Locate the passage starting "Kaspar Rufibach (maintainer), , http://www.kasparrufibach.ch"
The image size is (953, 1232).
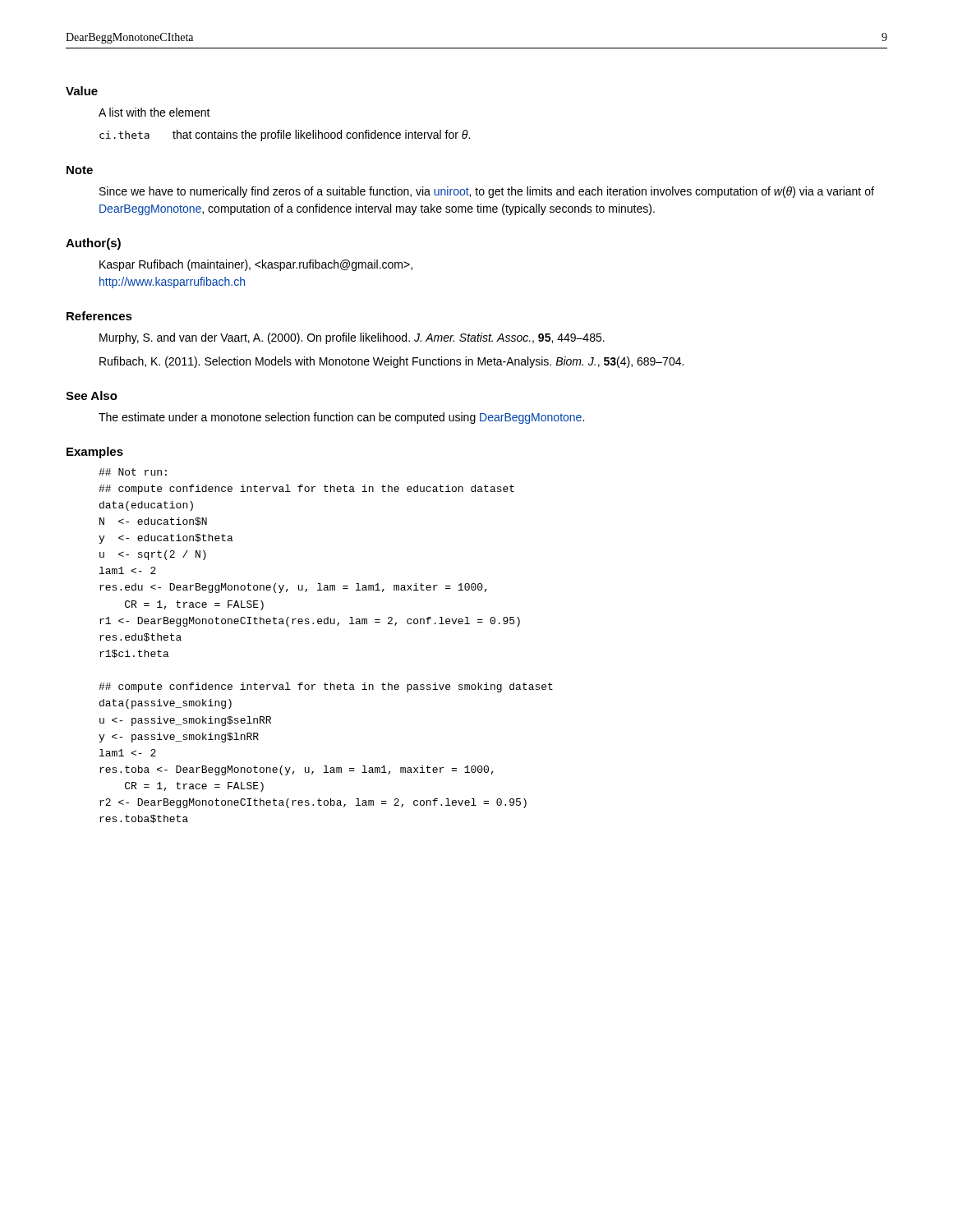click(256, 273)
